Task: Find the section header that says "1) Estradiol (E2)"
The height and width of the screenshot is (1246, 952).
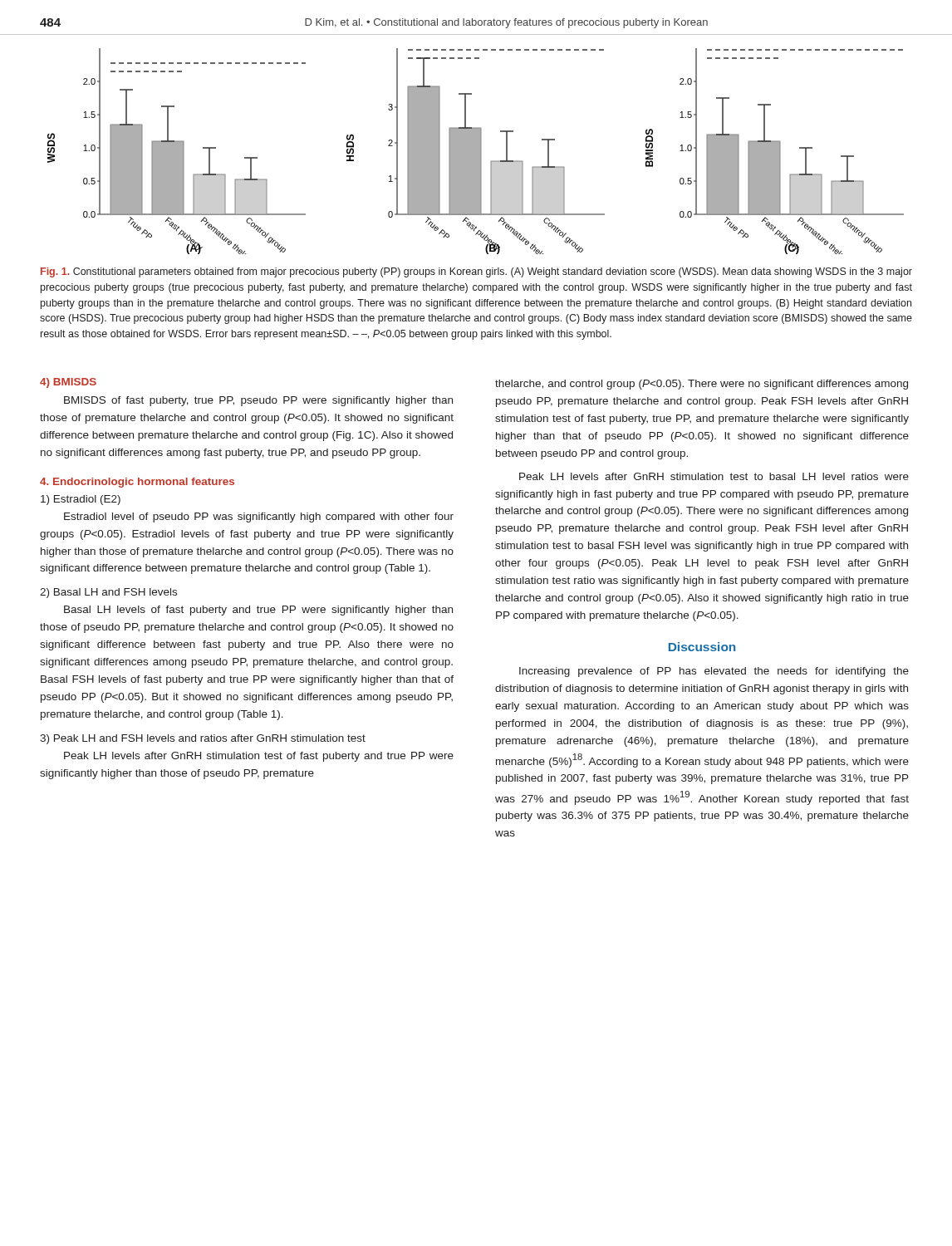Action: pyautogui.click(x=80, y=499)
